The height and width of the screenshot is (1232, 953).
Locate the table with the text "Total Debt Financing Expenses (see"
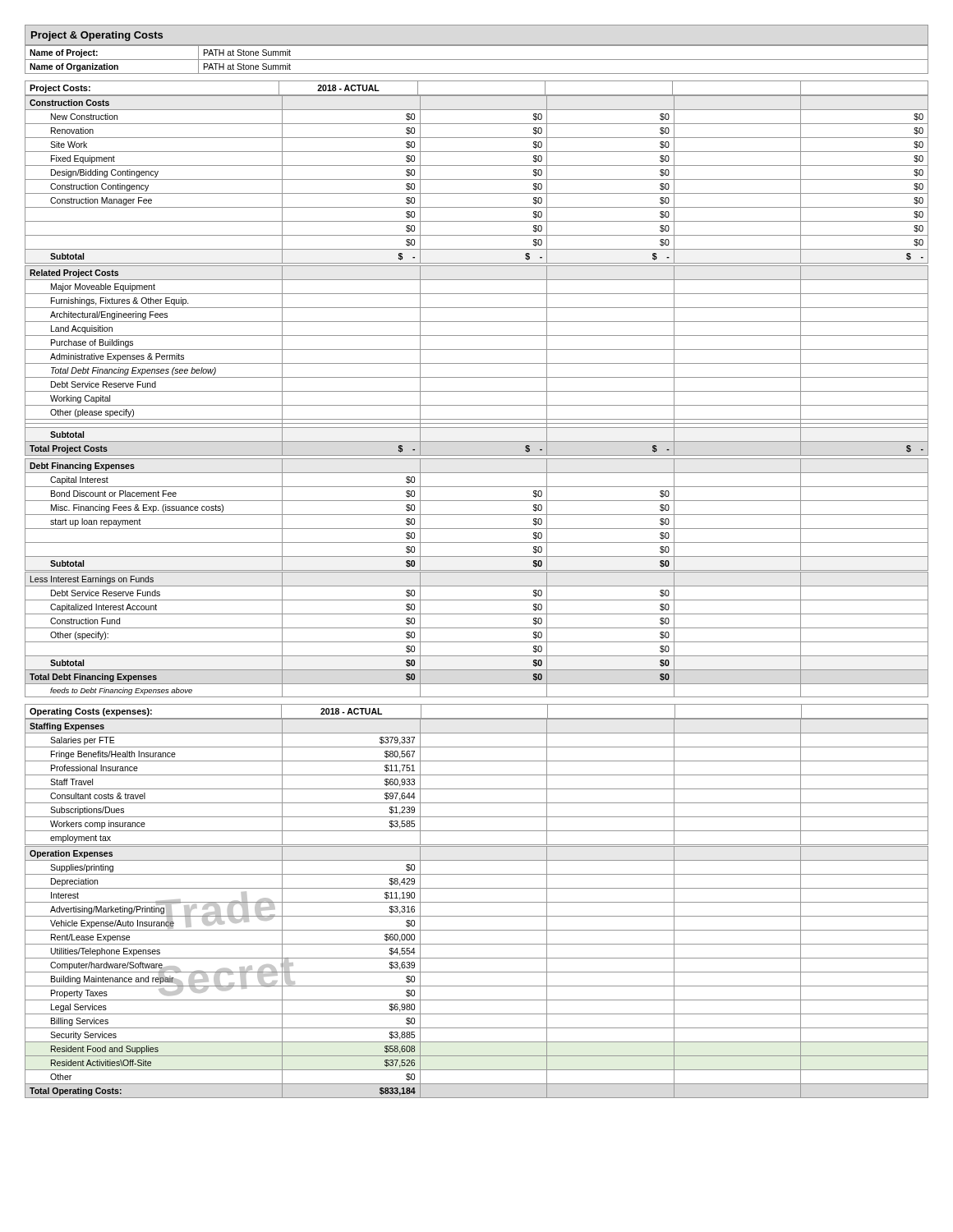pyautogui.click(x=476, y=361)
